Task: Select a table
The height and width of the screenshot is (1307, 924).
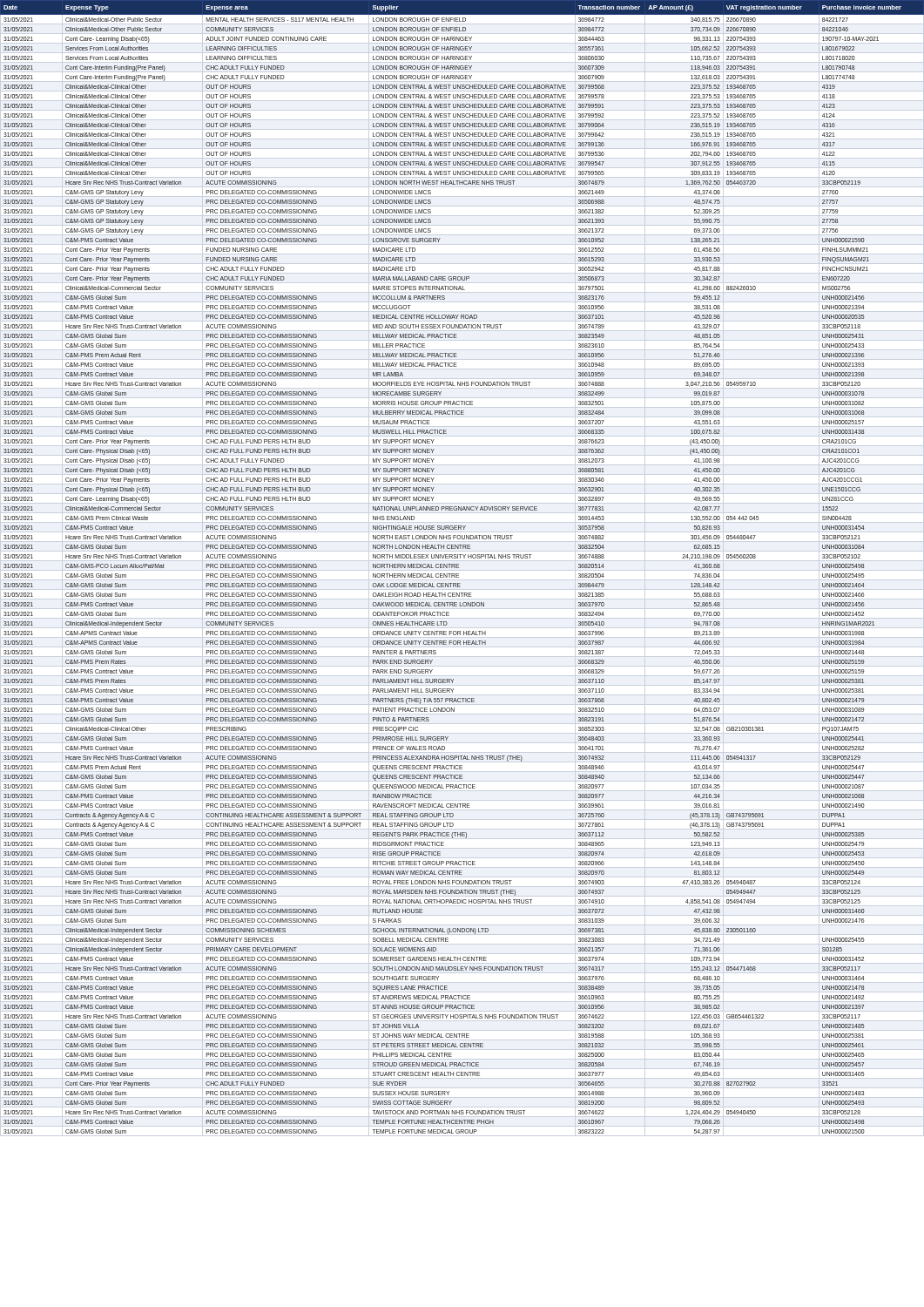Action: (x=462, y=568)
